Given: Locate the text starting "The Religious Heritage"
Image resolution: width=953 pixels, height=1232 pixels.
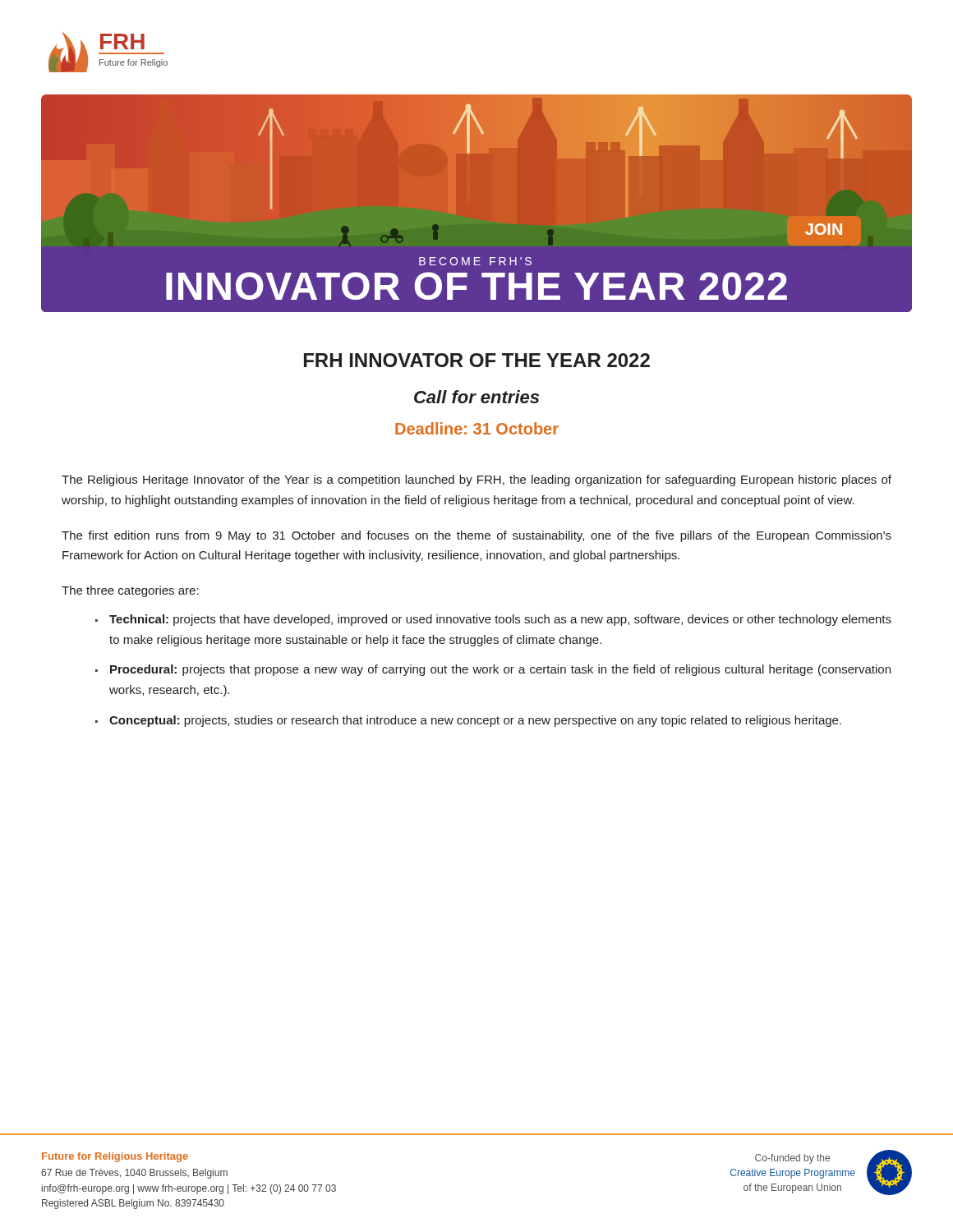Looking at the screenshot, I should 476,489.
